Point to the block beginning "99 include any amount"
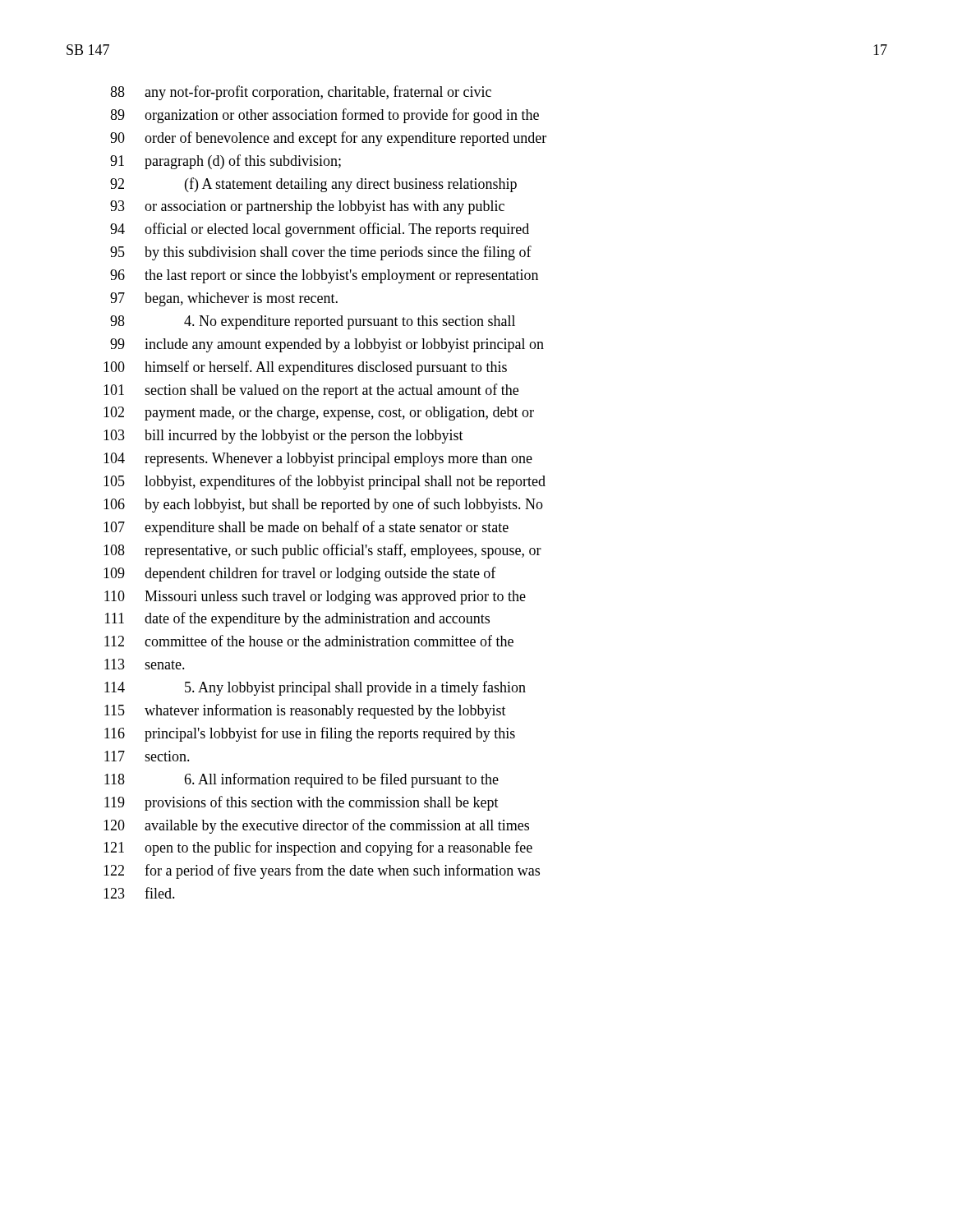This screenshot has width=953, height=1232. (x=476, y=345)
